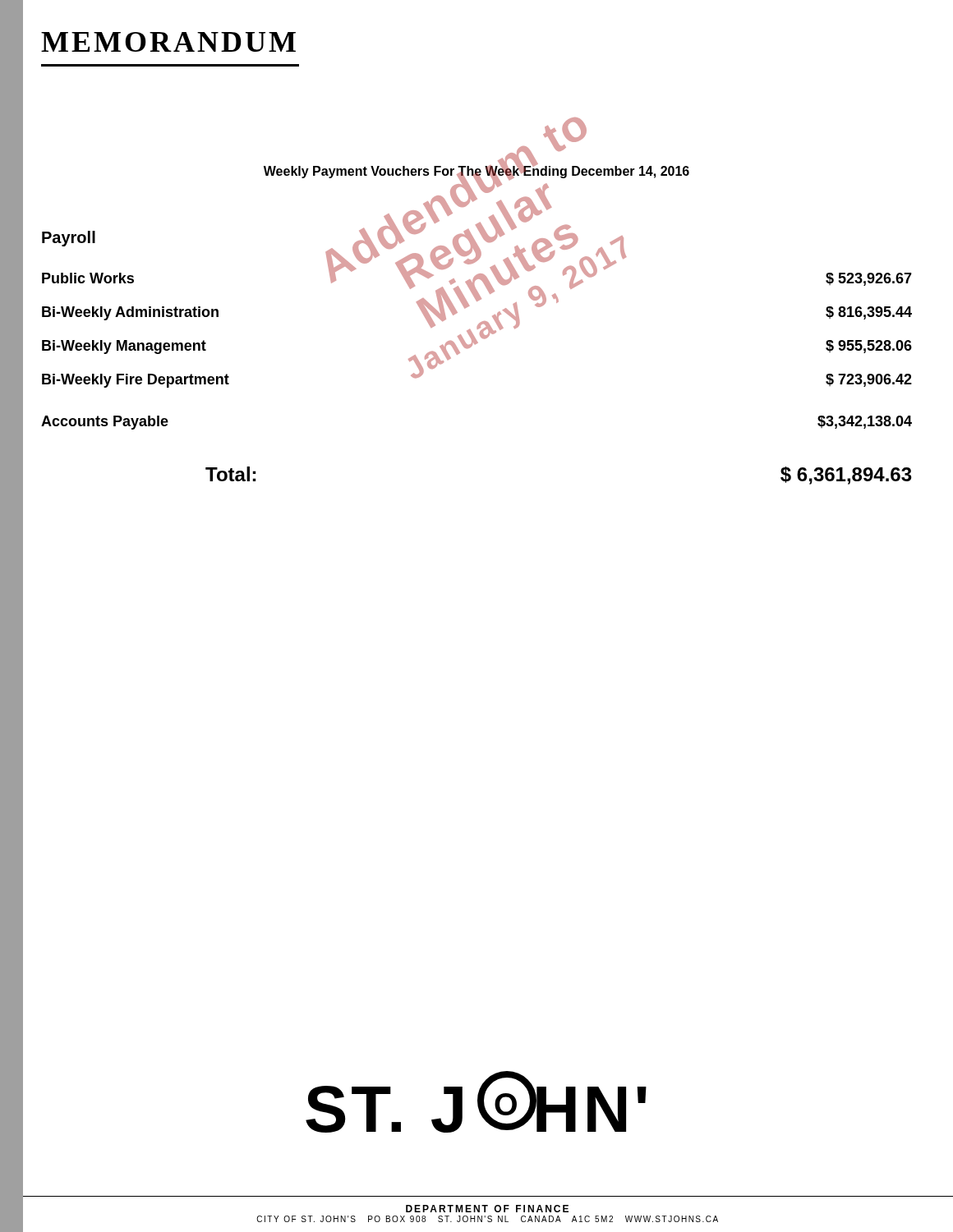Click the title that begins "Weekly Payment Vouchers For The Week Ending December"
Viewport: 953px width, 1232px height.
(476, 171)
